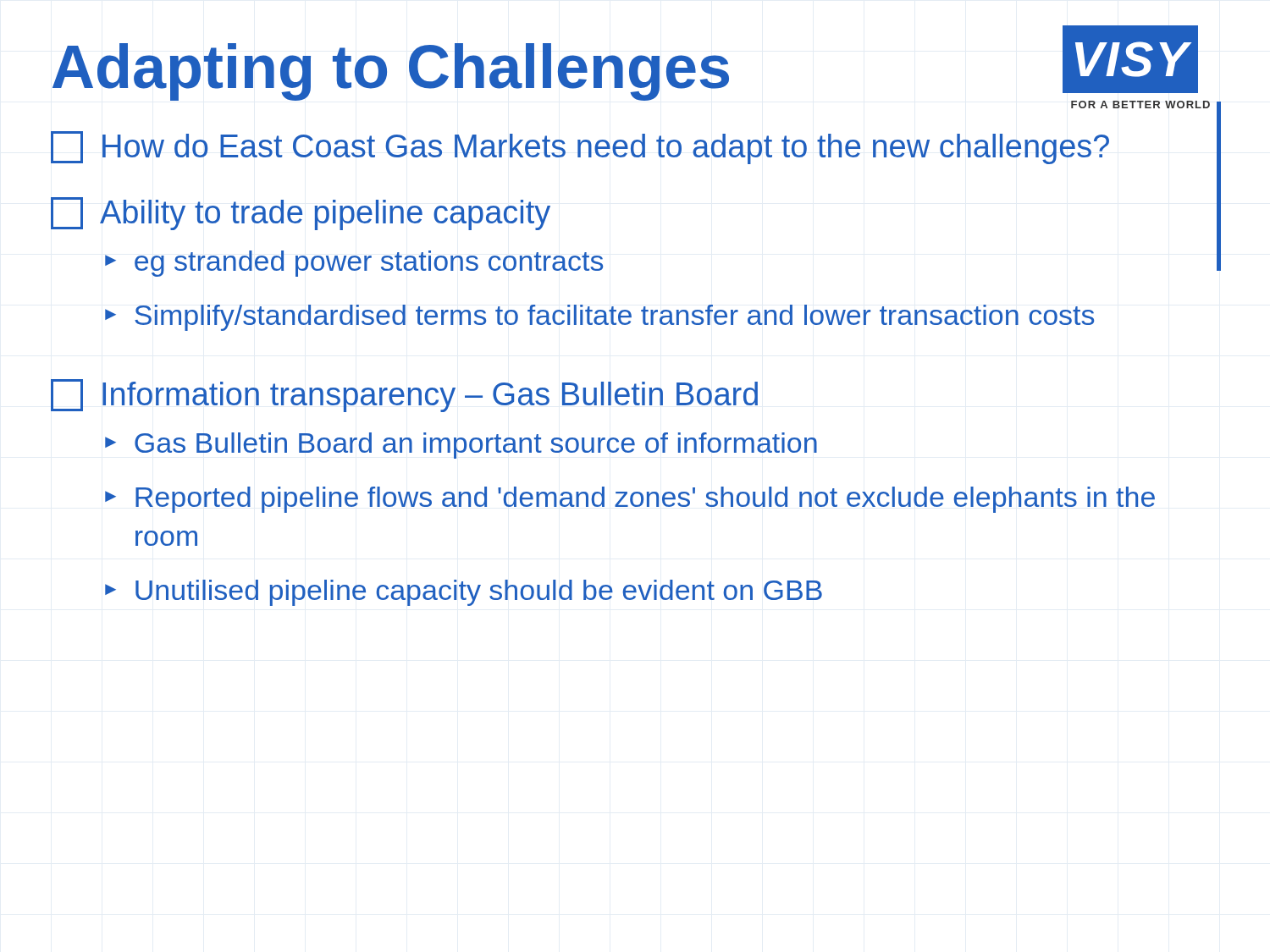Screen dimensions: 952x1270
Task: Point to the block beginning "How do East Coast Gas Markets need to"
Action: coord(635,147)
